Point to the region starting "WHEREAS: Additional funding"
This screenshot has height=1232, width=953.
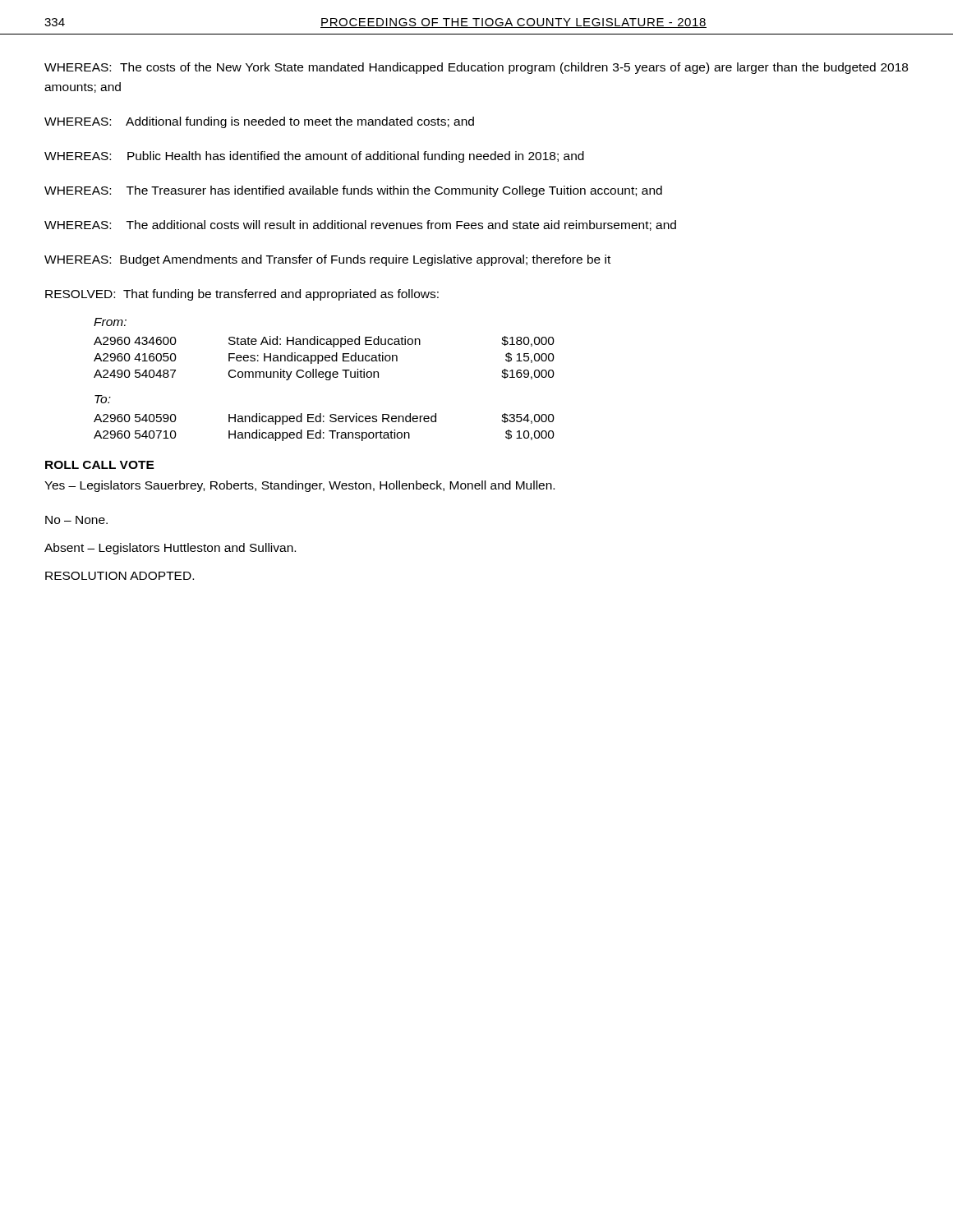[x=260, y=121]
